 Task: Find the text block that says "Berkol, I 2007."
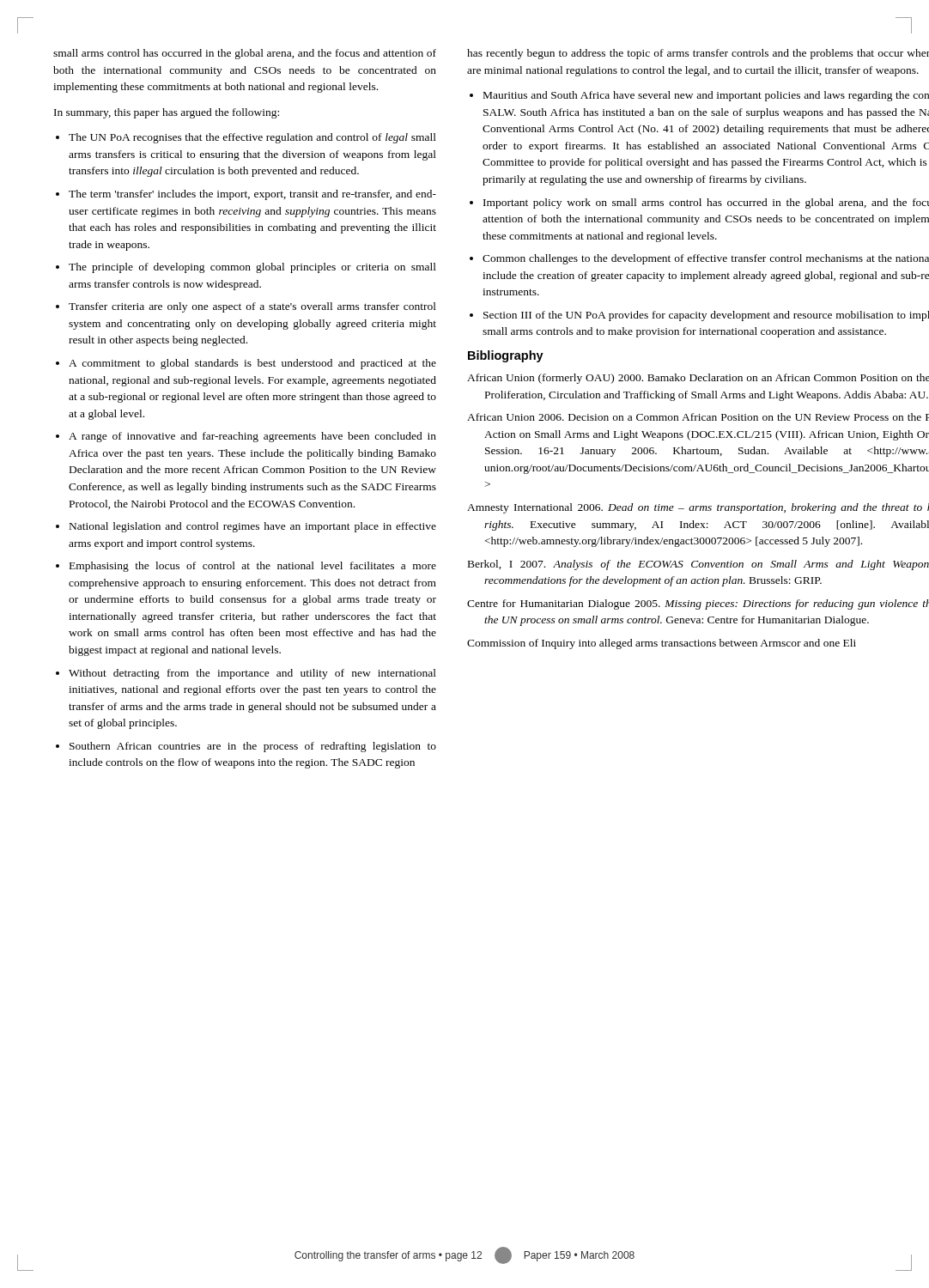coord(698,572)
